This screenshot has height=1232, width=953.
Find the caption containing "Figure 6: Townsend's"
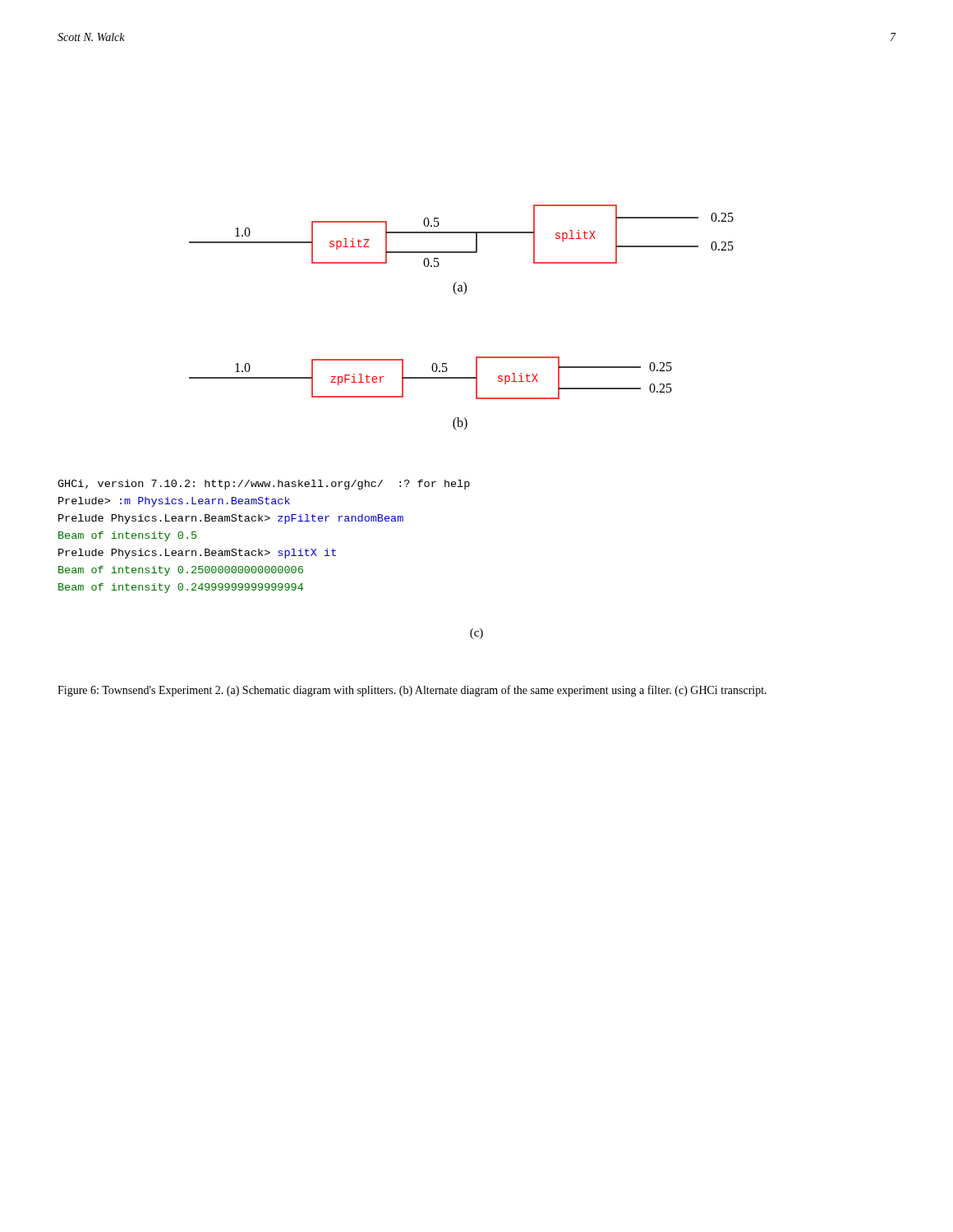[412, 690]
